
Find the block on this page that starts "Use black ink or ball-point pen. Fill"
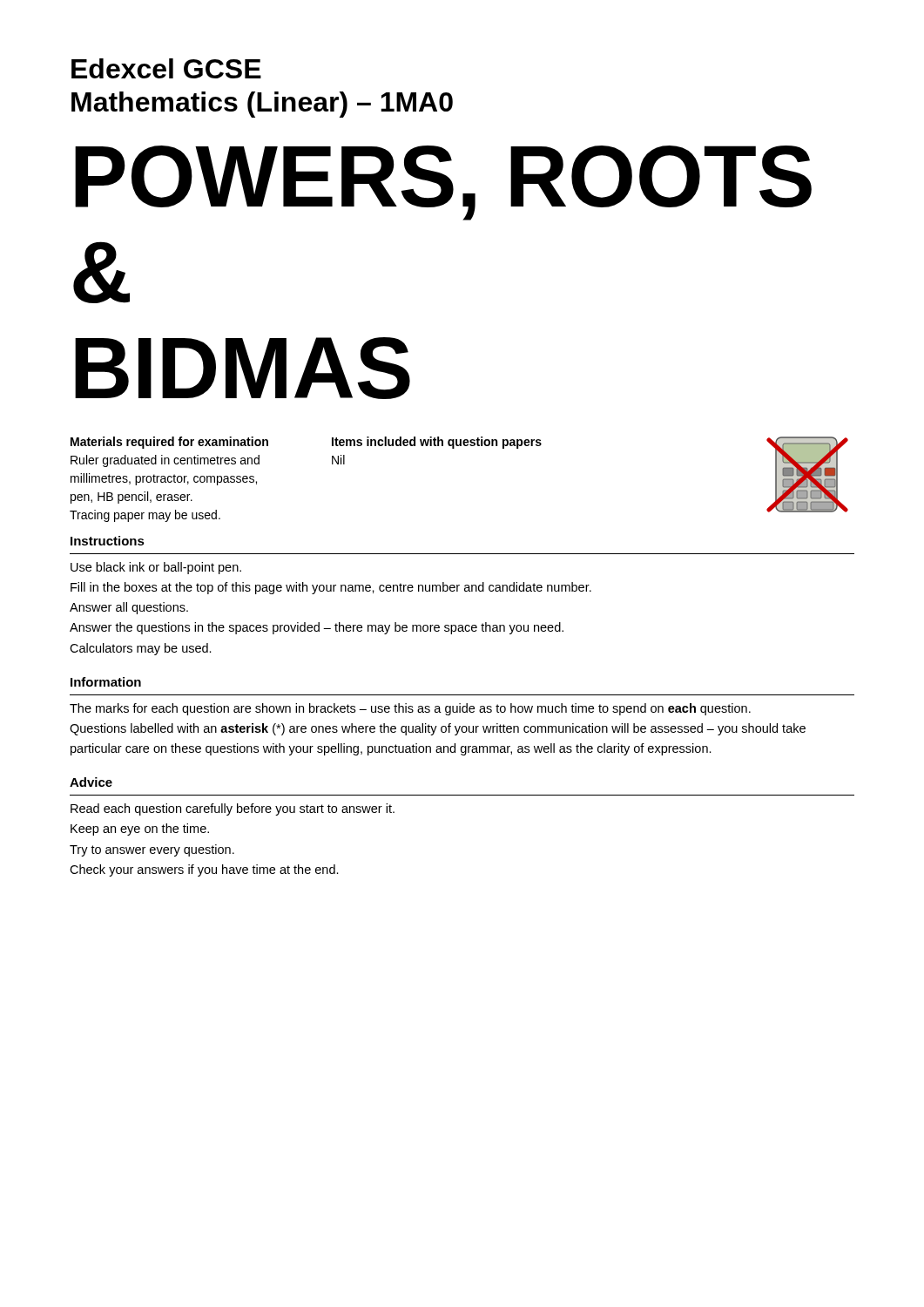pos(156,568)
